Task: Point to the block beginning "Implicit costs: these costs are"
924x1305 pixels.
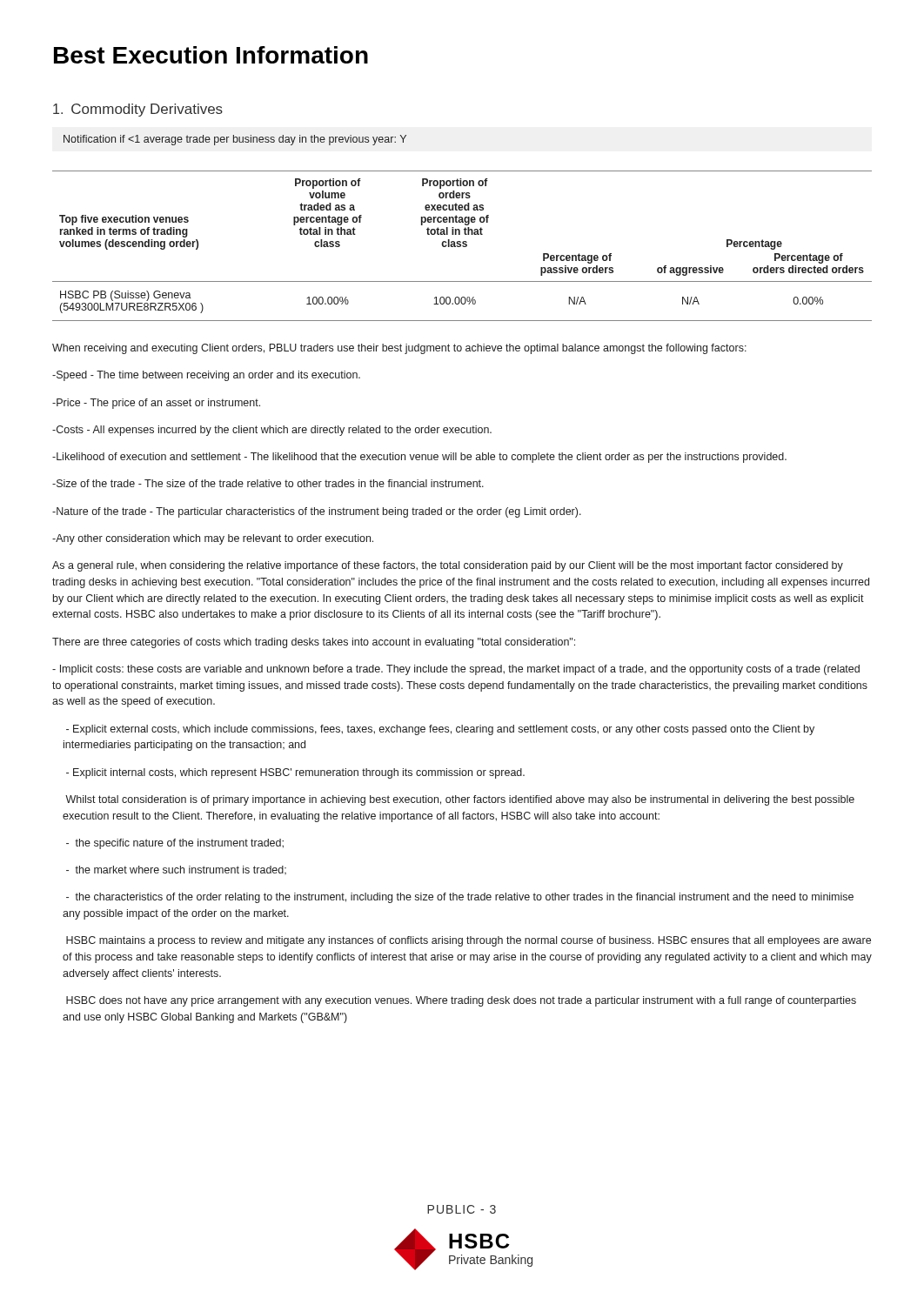Action: (462, 685)
